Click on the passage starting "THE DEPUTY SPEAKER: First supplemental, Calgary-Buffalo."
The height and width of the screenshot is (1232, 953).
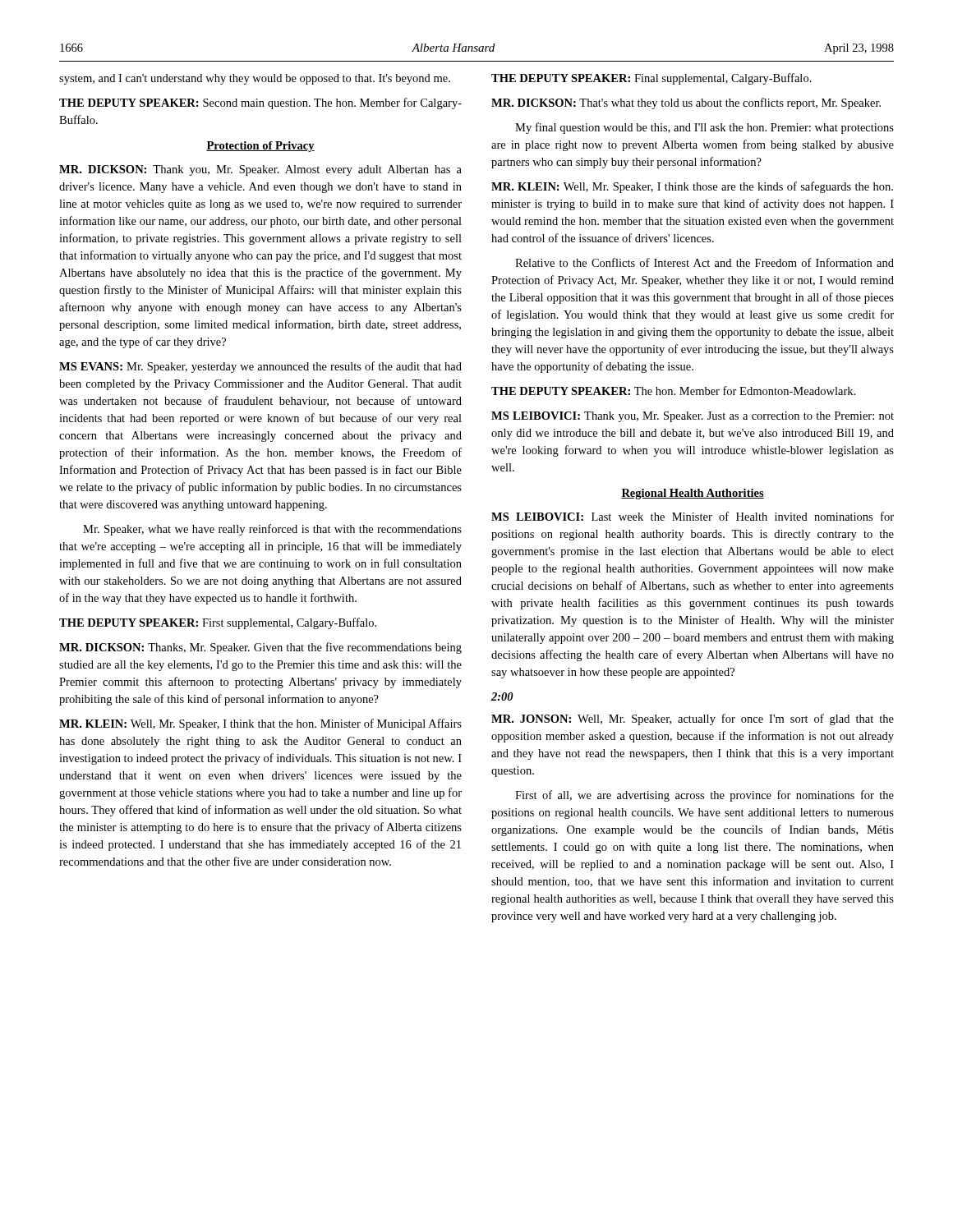point(260,623)
